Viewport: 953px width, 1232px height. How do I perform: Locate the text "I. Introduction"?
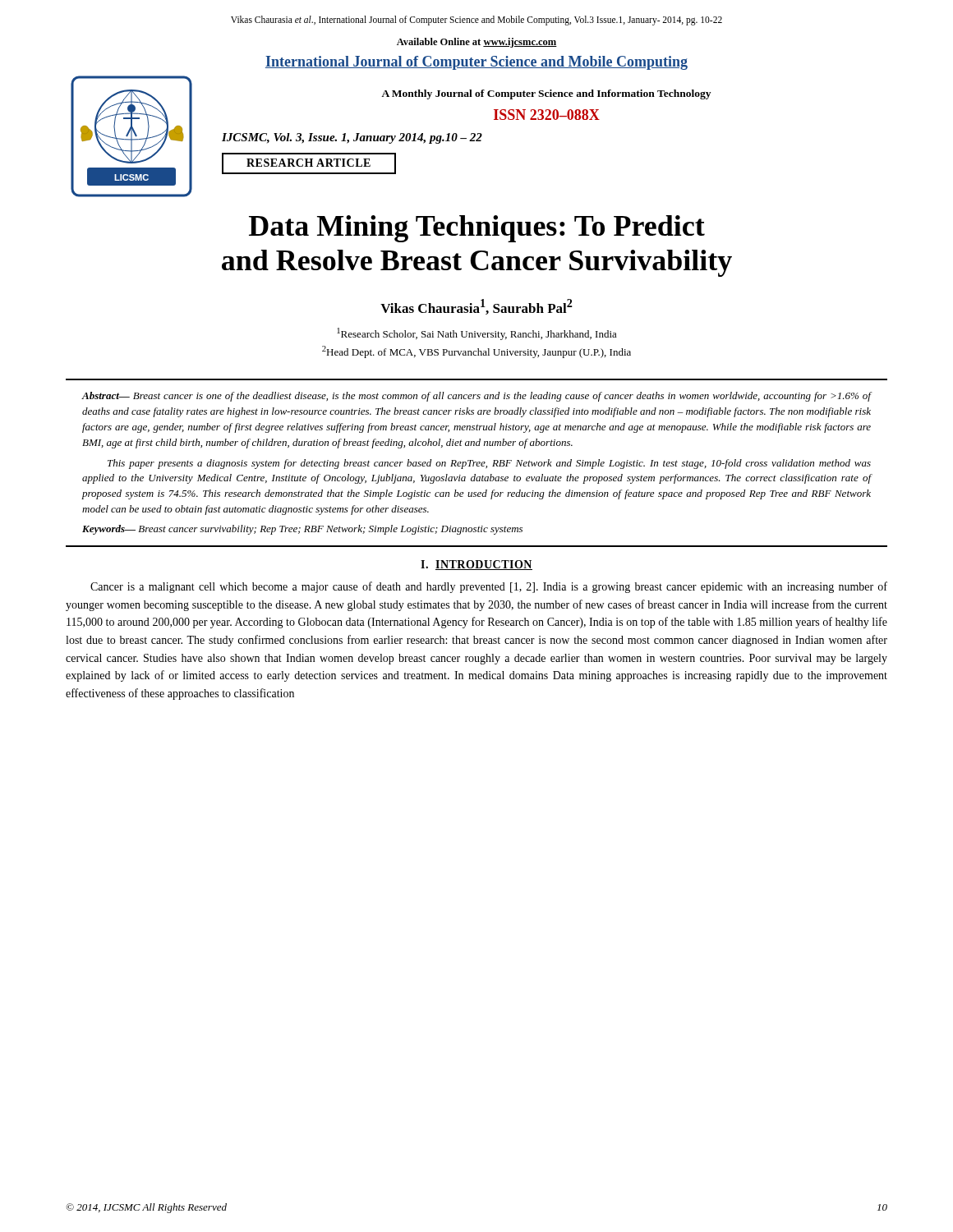point(476,565)
